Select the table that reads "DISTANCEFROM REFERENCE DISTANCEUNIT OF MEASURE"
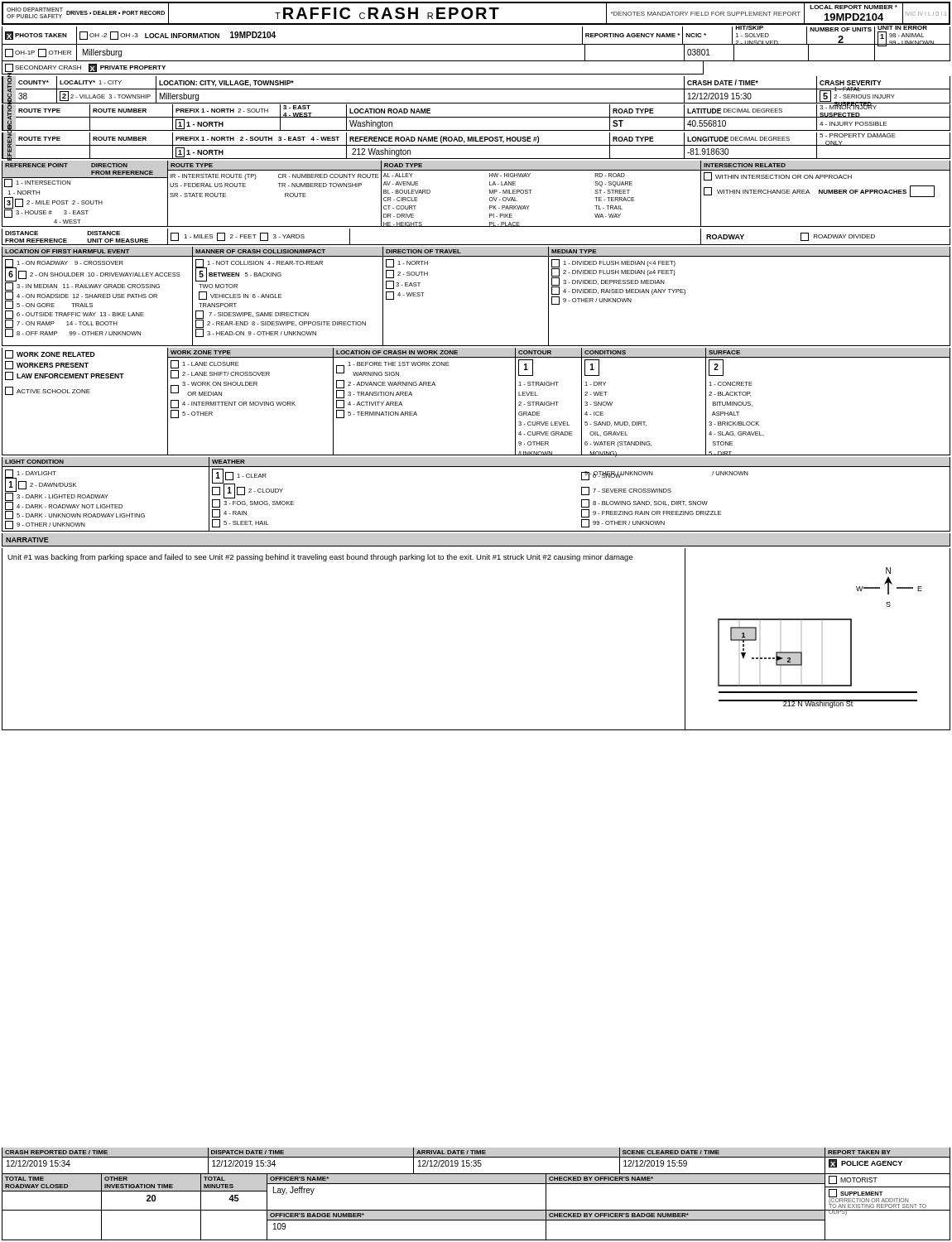The width and height of the screenshot is (952, 1242). [x=476, y=237]
